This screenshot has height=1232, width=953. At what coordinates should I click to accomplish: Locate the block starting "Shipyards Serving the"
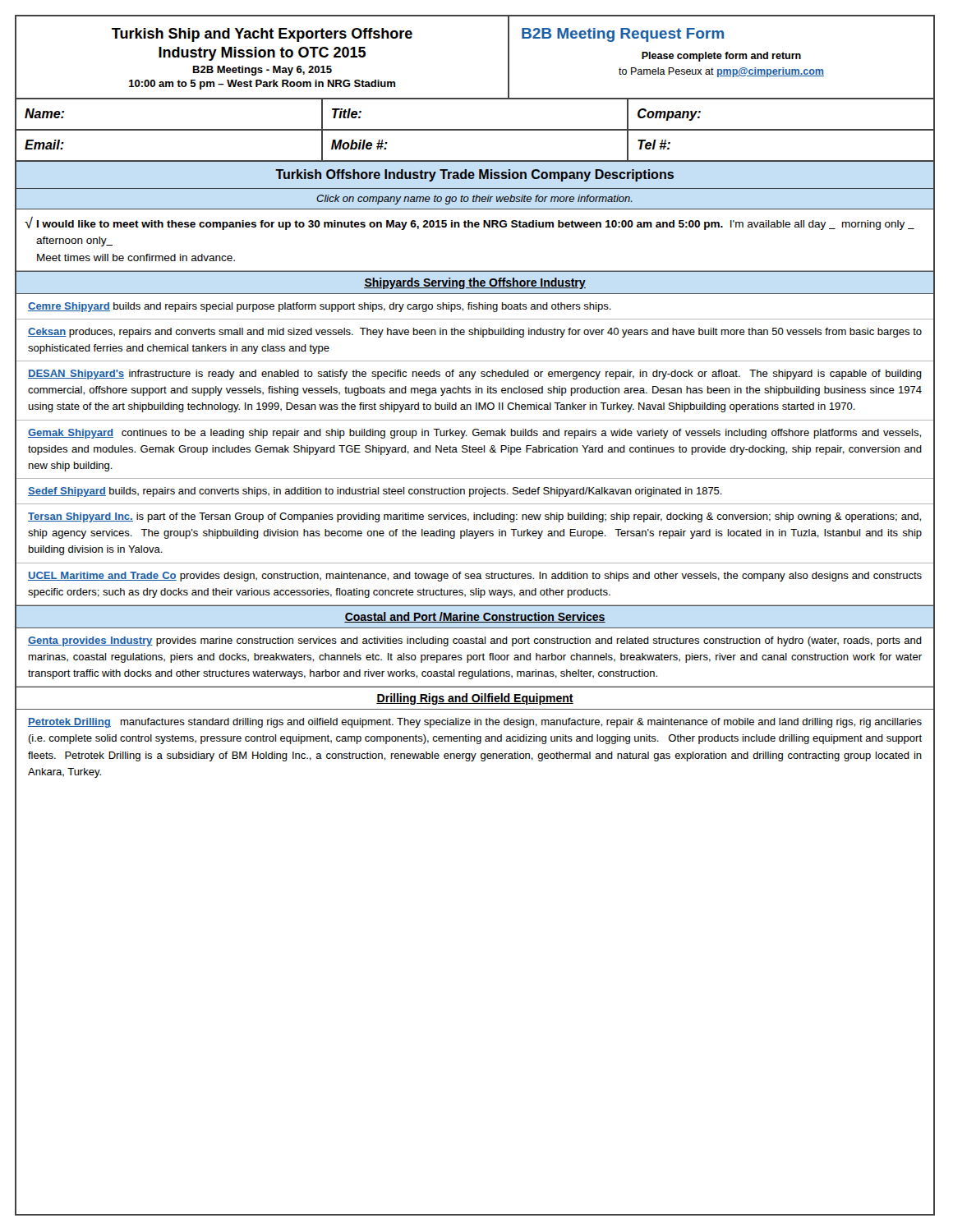(x=475, y=282)
